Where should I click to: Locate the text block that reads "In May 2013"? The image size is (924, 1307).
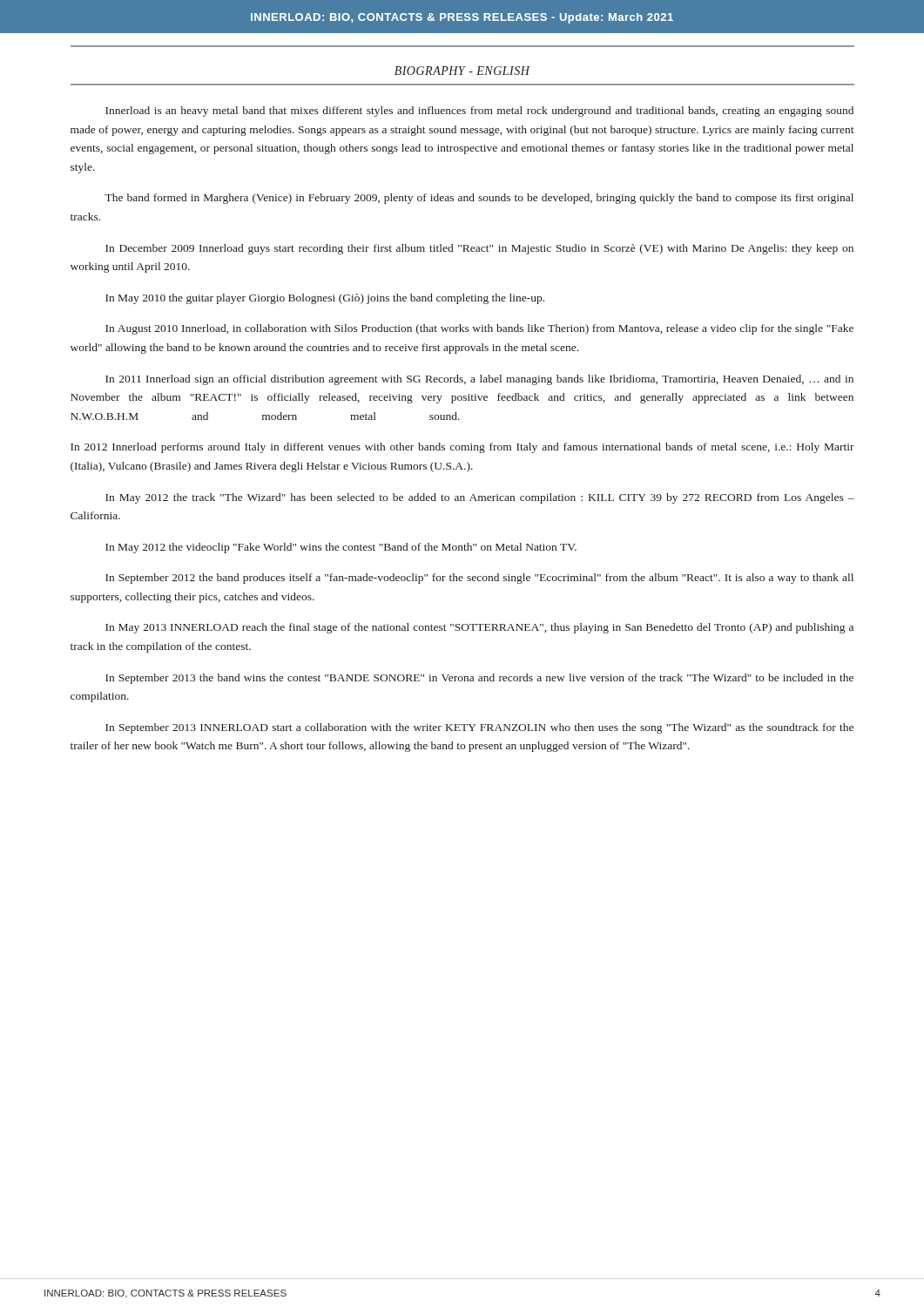click(x=462, y=637)
